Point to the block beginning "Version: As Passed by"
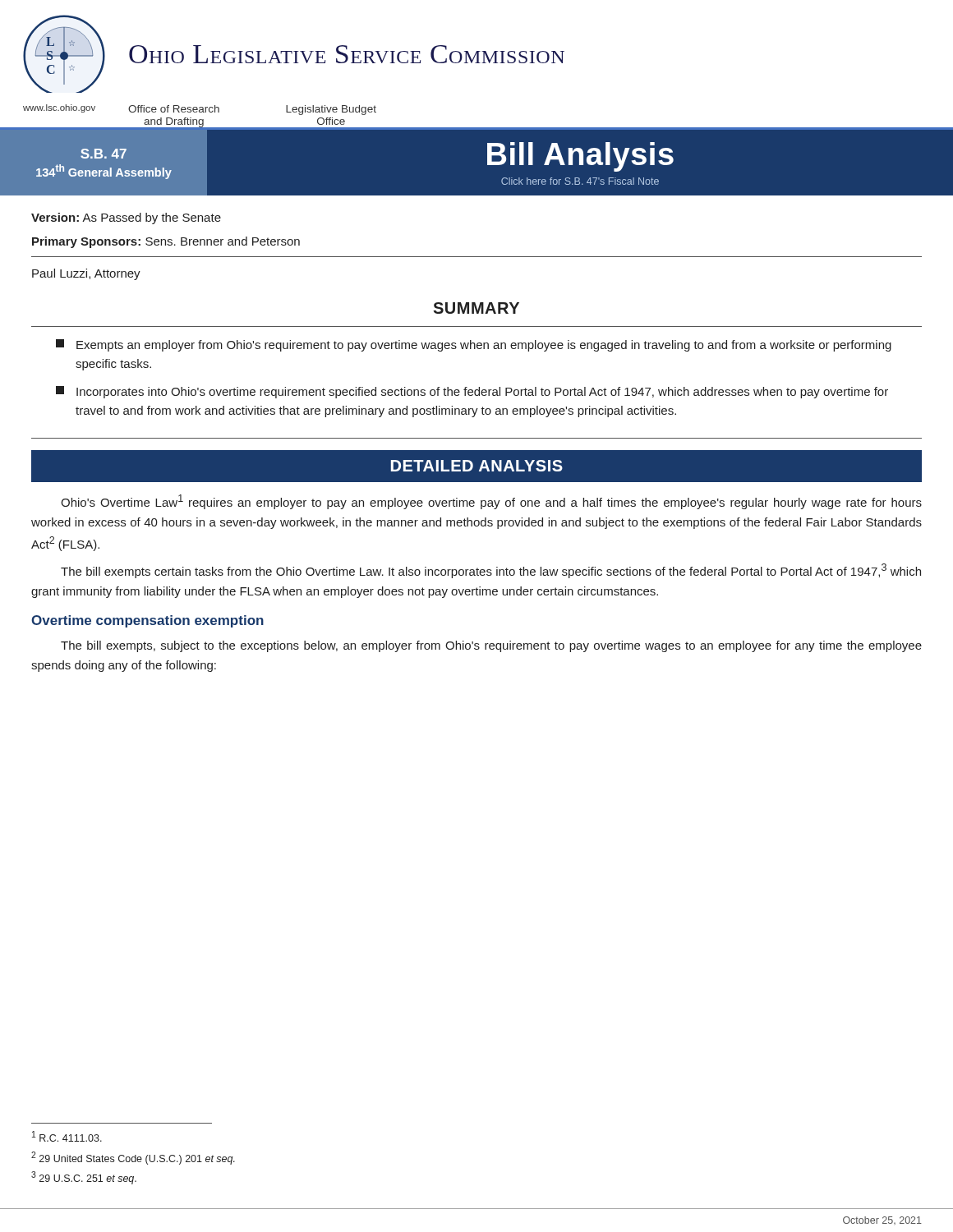The width and height of the screenshot is (953, 1232). click(x=126, y=217)
